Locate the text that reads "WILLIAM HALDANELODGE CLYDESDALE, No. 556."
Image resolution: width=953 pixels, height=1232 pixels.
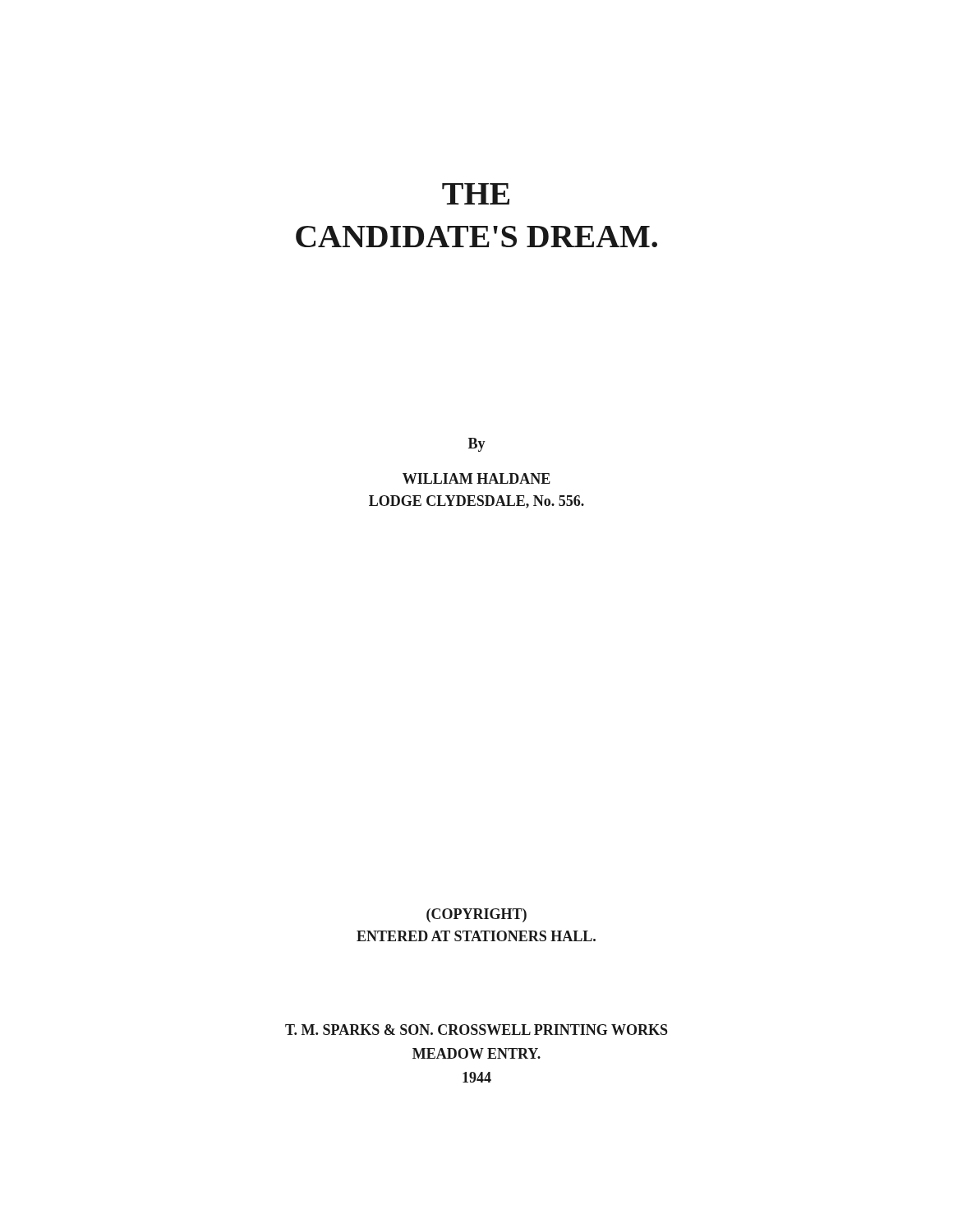[476, 490]
